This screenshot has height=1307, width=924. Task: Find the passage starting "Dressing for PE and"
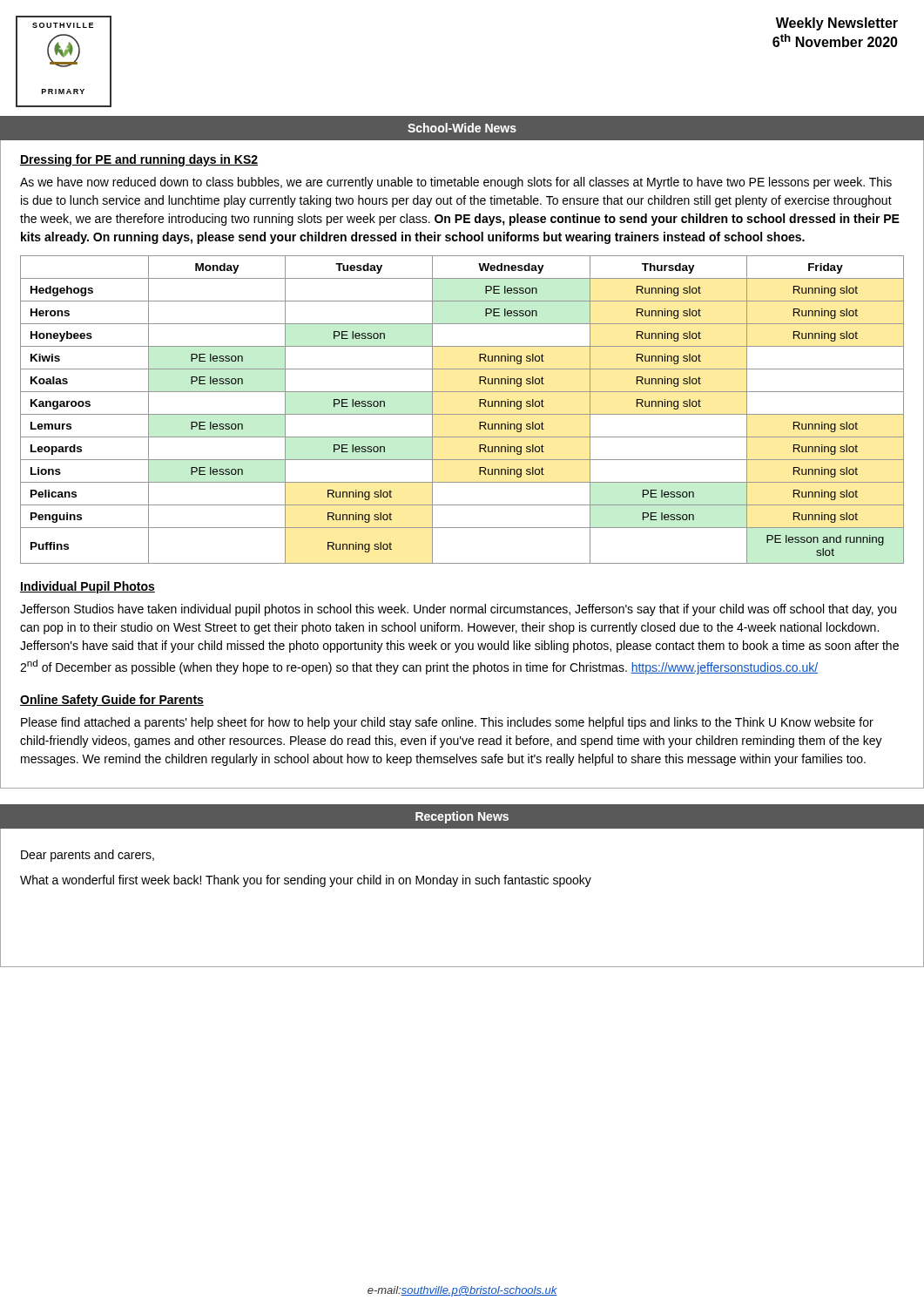coord(139,159)
